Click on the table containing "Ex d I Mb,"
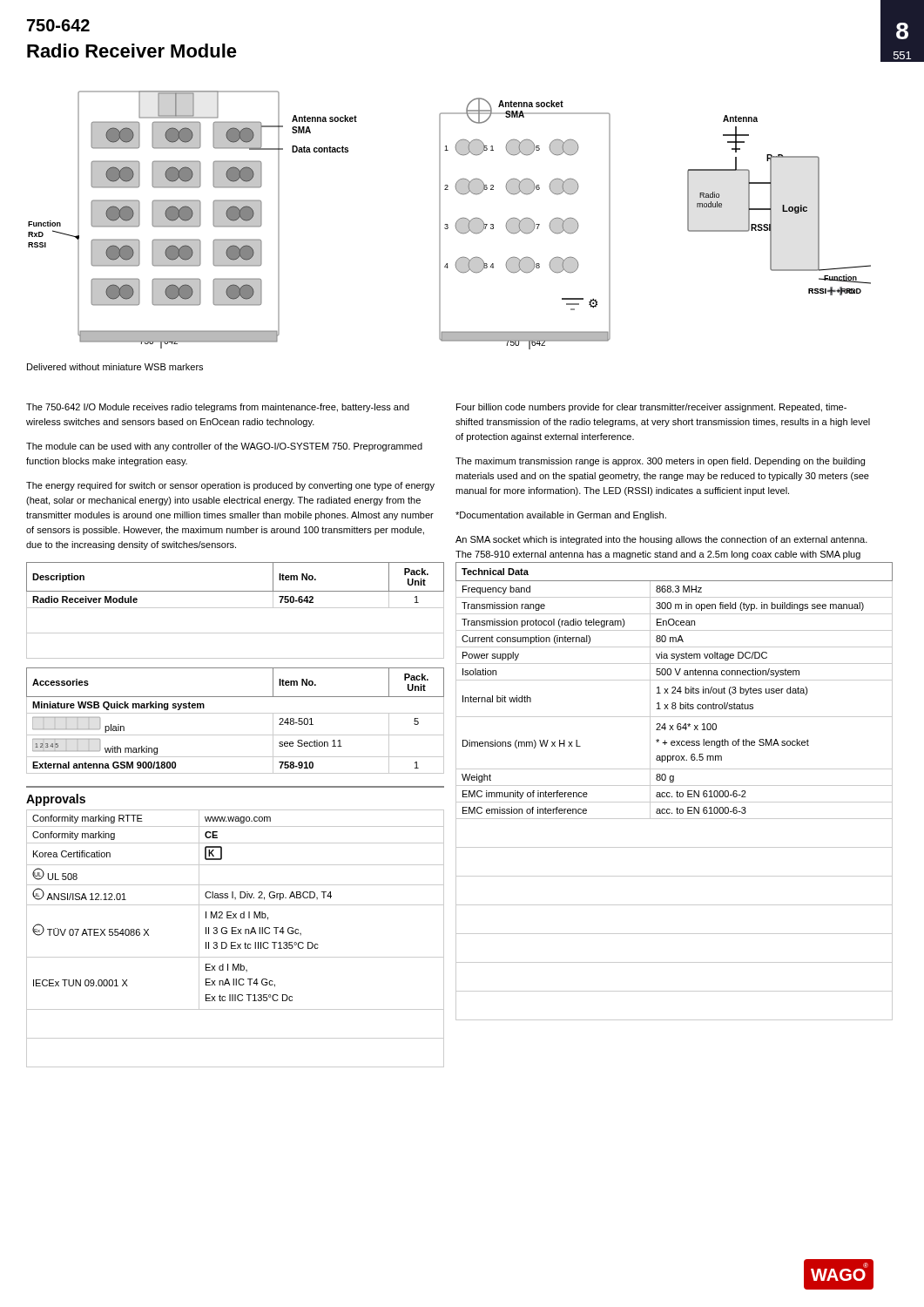 235,938
